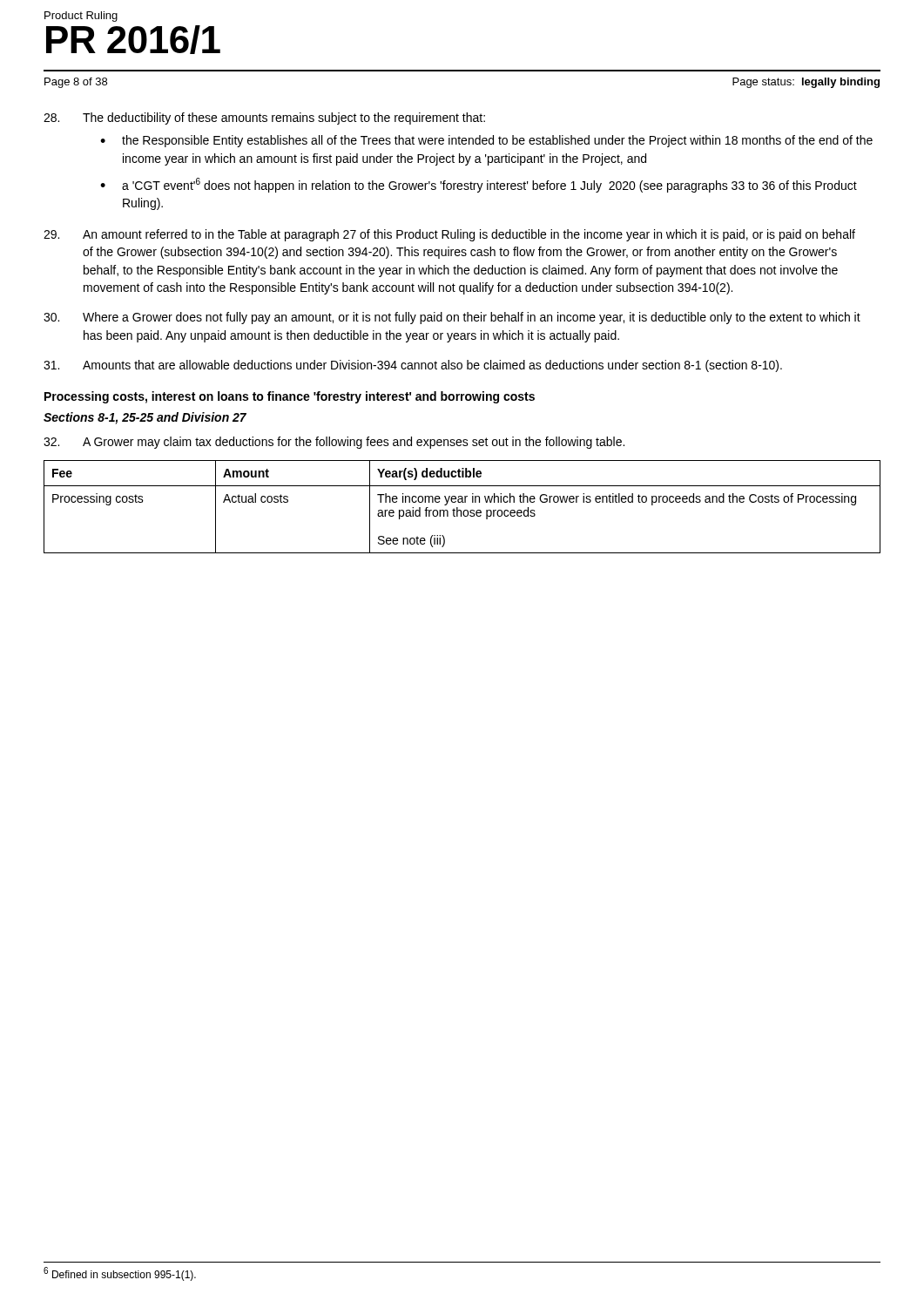The width and height of the screenshot is (924, 1307).
Task: Locate the block of text that opens with "• the Responsible Entity"
Action: [x=490, y=150]
